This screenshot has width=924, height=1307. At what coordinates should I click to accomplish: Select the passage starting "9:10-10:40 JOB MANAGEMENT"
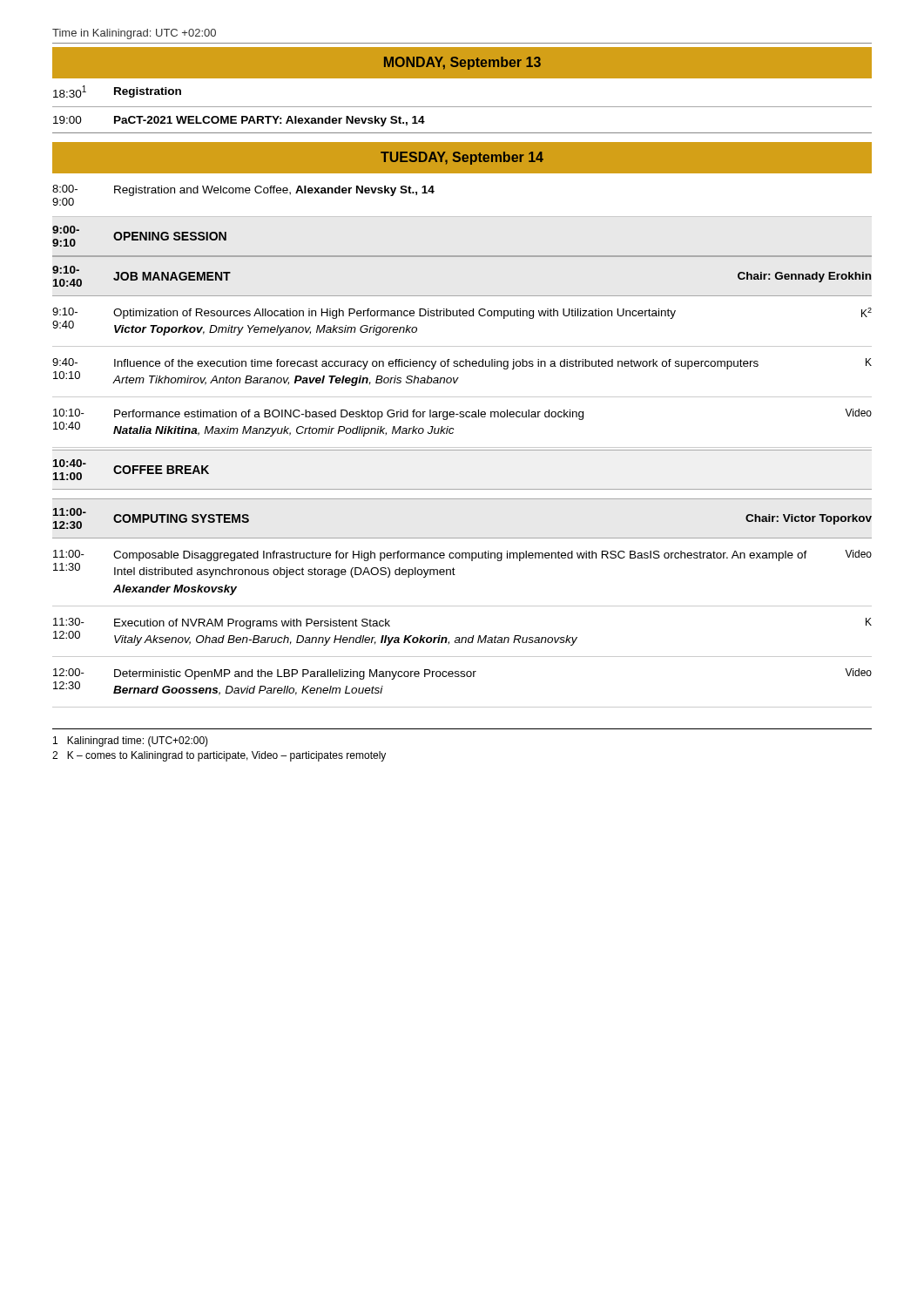coord(173,276)
